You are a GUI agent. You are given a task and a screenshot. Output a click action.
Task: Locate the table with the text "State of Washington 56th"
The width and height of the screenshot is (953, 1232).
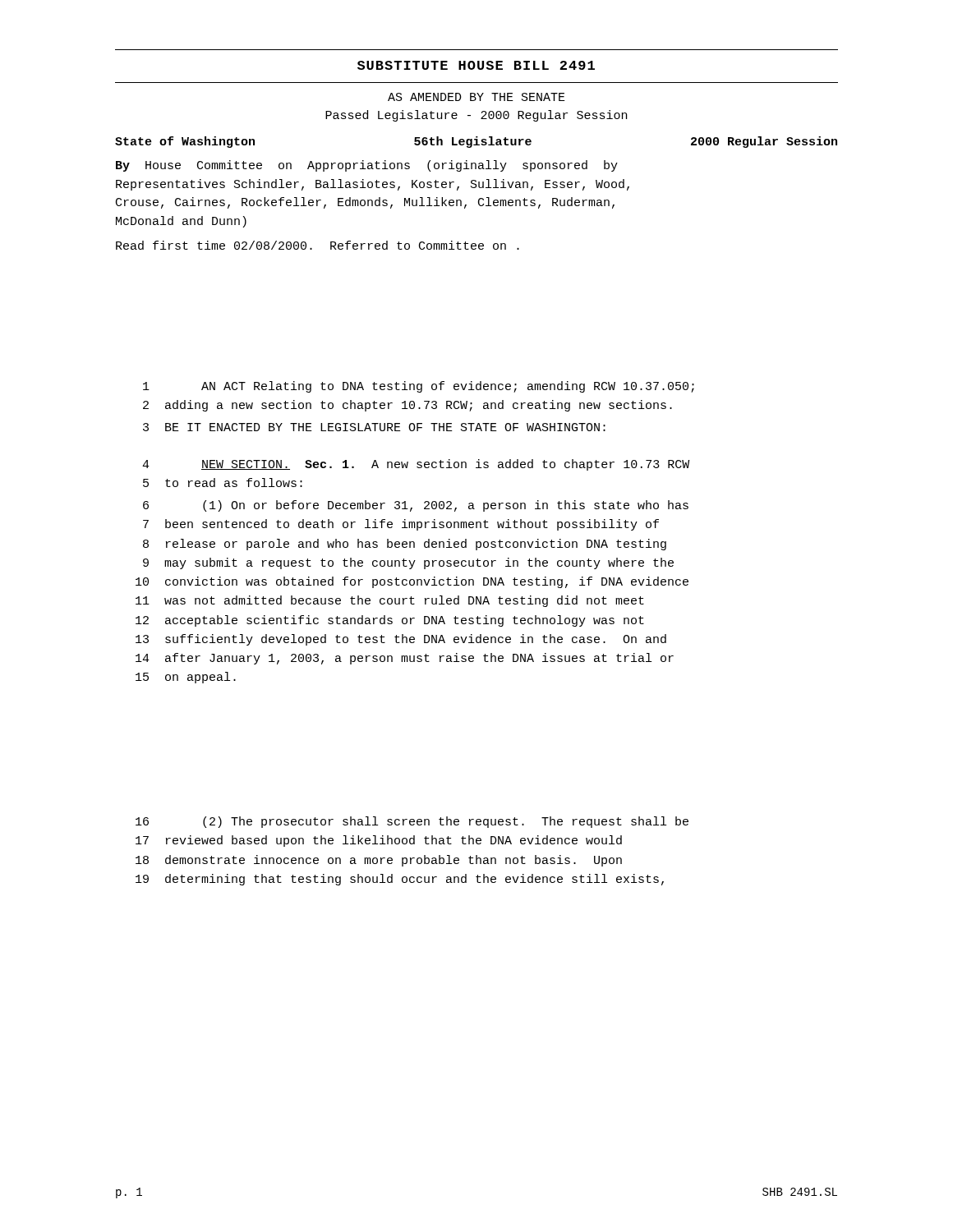pyautogui.click(x=476, y=142)
